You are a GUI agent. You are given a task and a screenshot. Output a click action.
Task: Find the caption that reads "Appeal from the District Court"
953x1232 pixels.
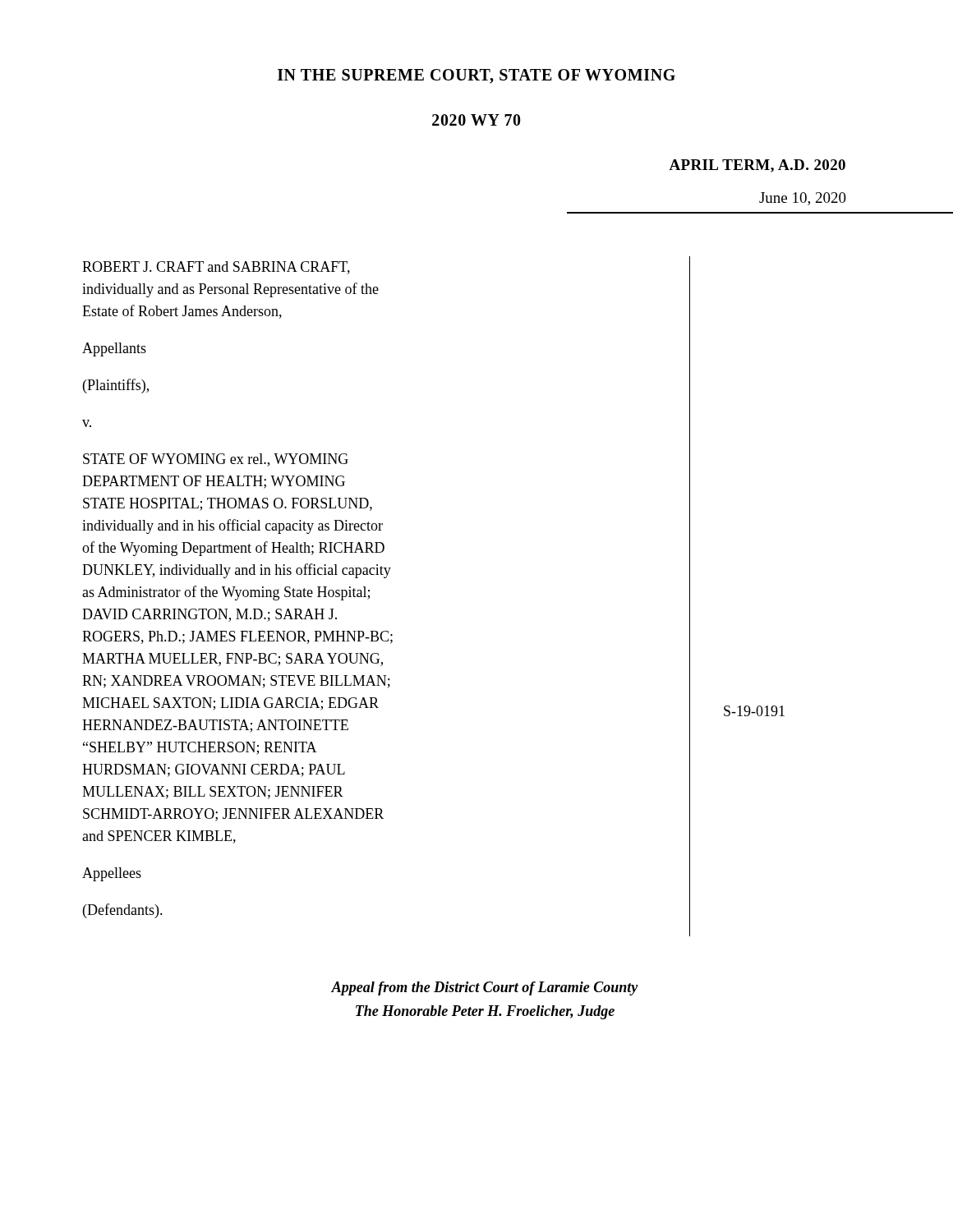coord(485,999)
